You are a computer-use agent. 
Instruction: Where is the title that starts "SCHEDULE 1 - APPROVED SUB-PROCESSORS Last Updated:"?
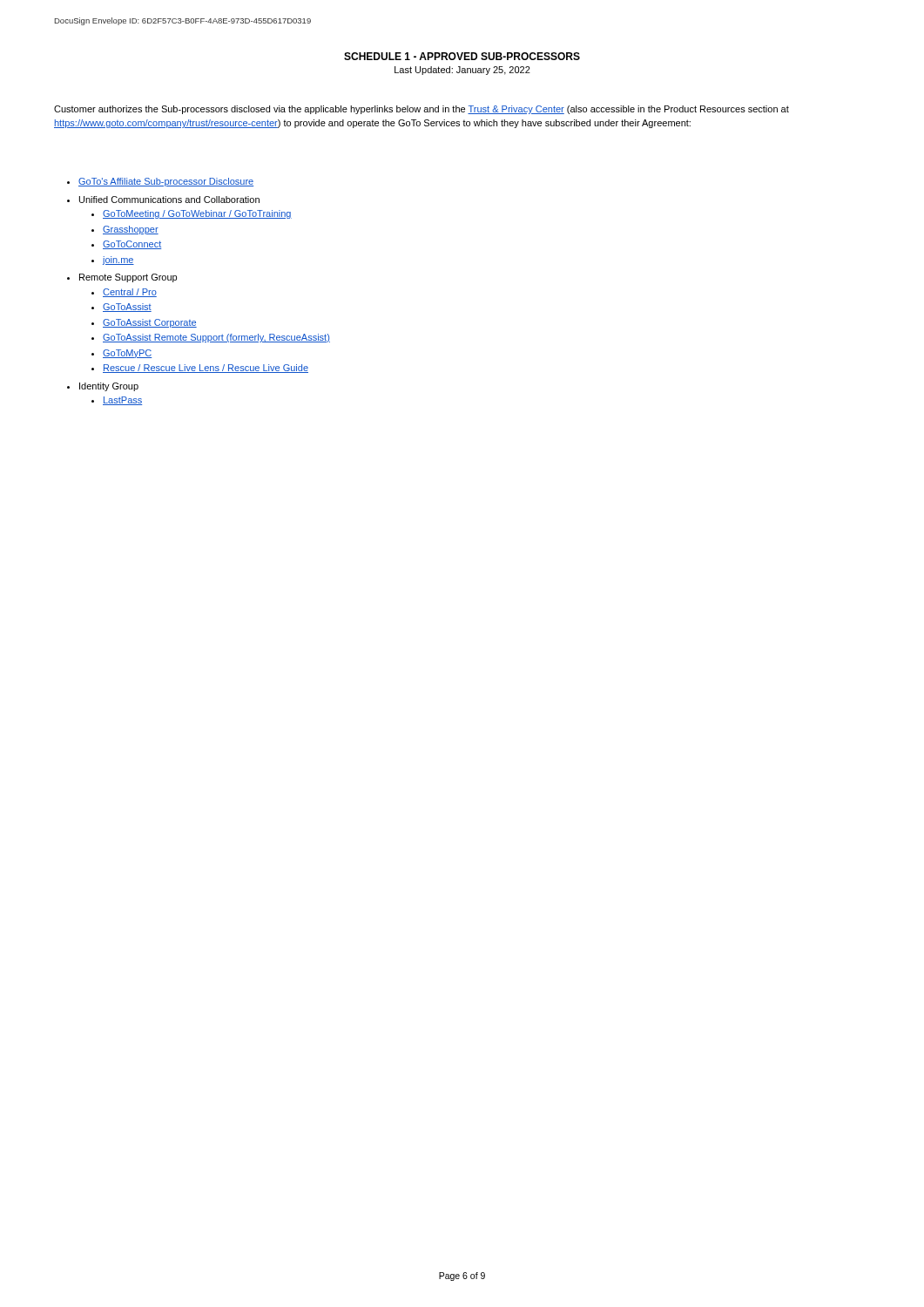[462, 63]
